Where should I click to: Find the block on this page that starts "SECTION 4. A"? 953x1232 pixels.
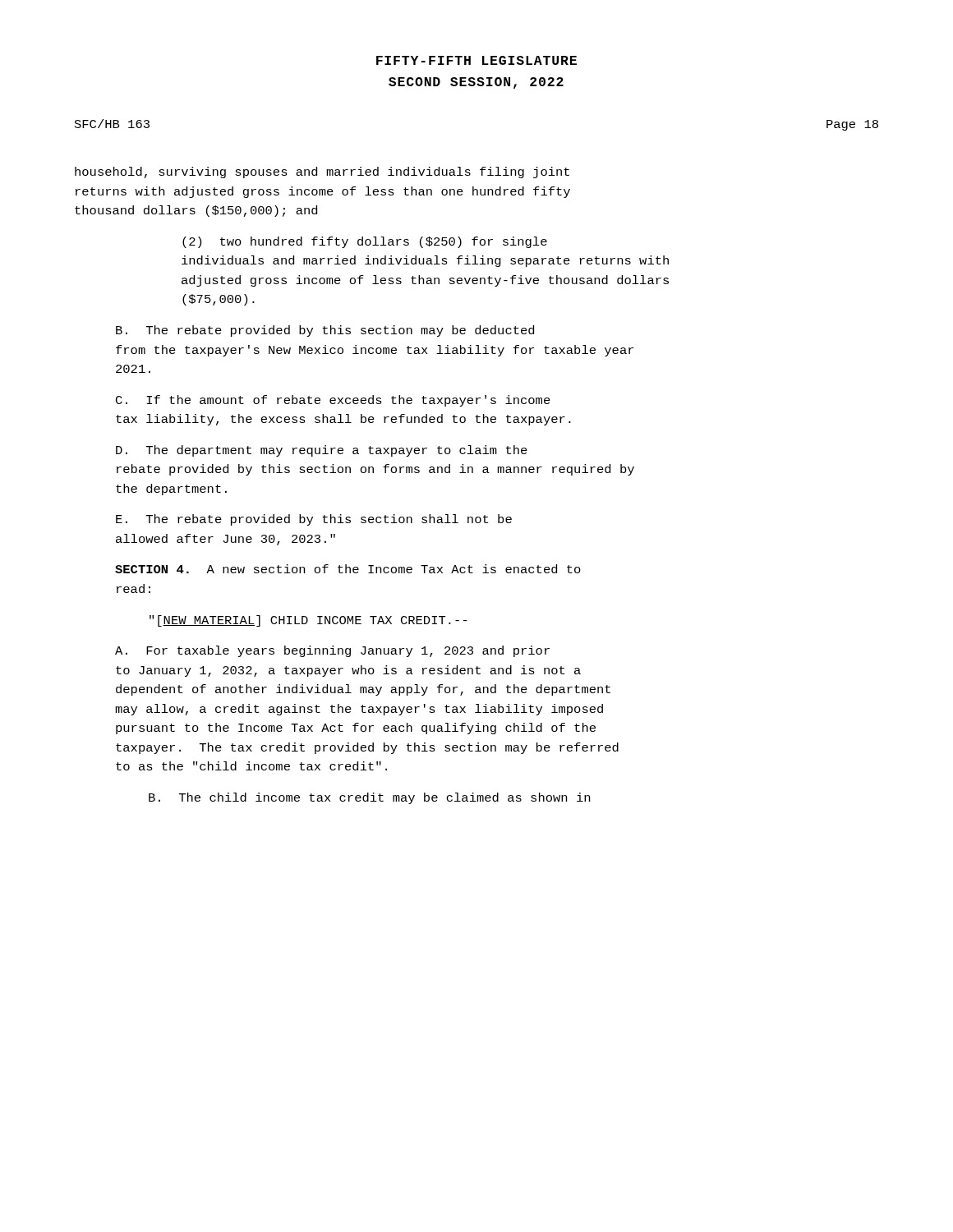pyautogui.click(x=476, y=581)
